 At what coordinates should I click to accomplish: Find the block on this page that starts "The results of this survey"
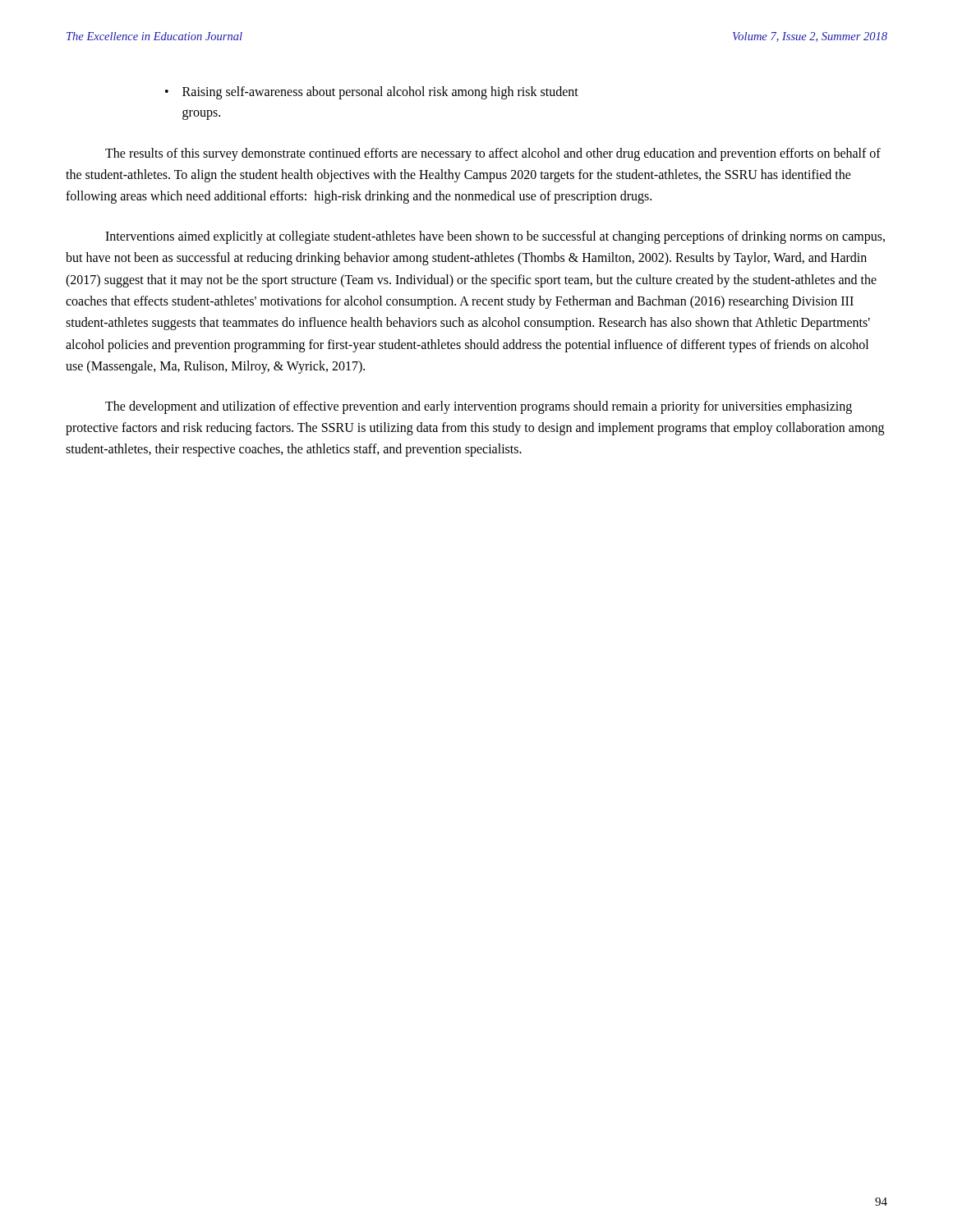point(473,175)
